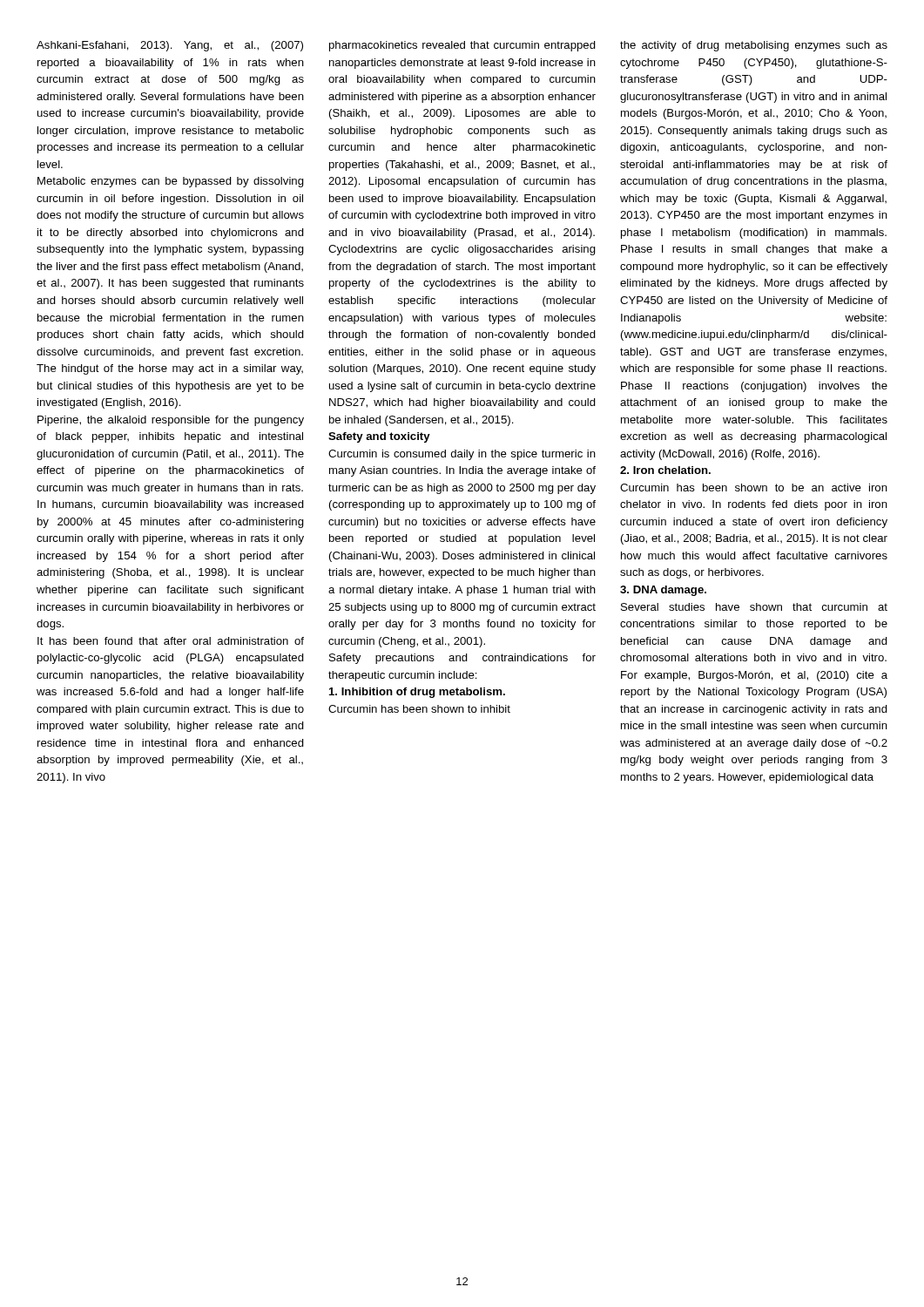Screen dimensions: 1307x924
Task: Find the block on this page that starts "Several studies have"
Action: point(754,692)
